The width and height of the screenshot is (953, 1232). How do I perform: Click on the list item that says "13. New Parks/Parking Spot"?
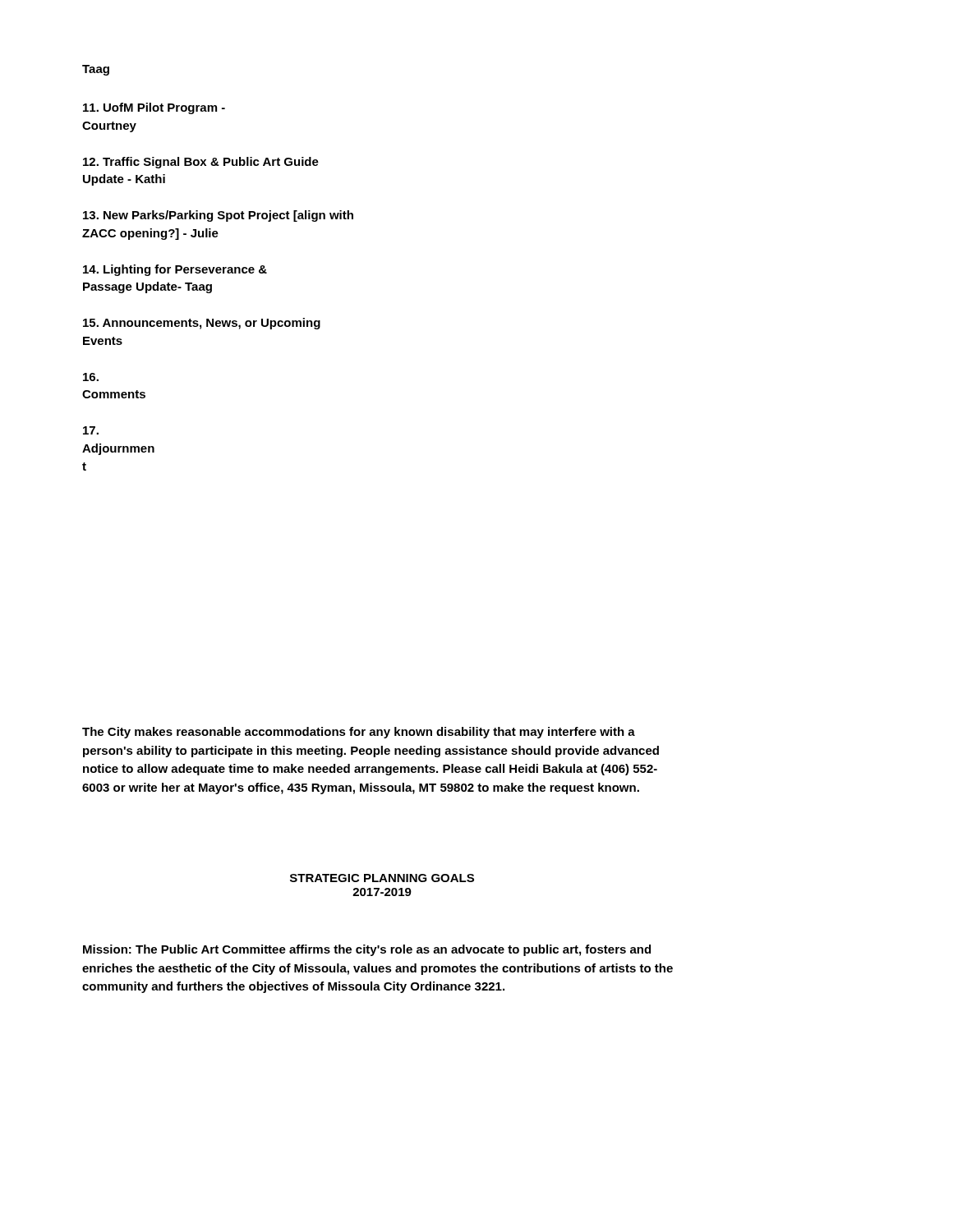218,224
